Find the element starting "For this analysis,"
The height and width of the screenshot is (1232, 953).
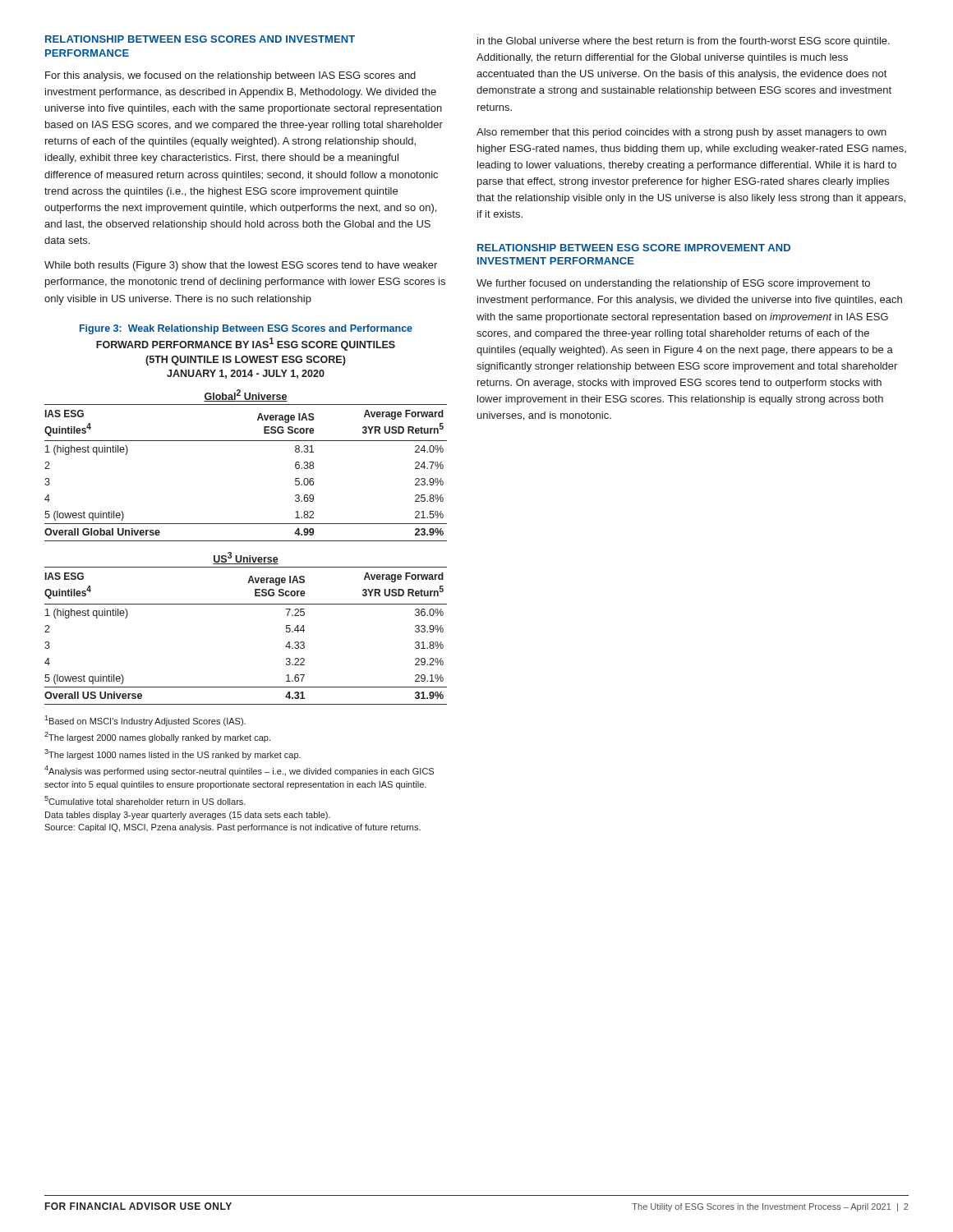[244, 158]
